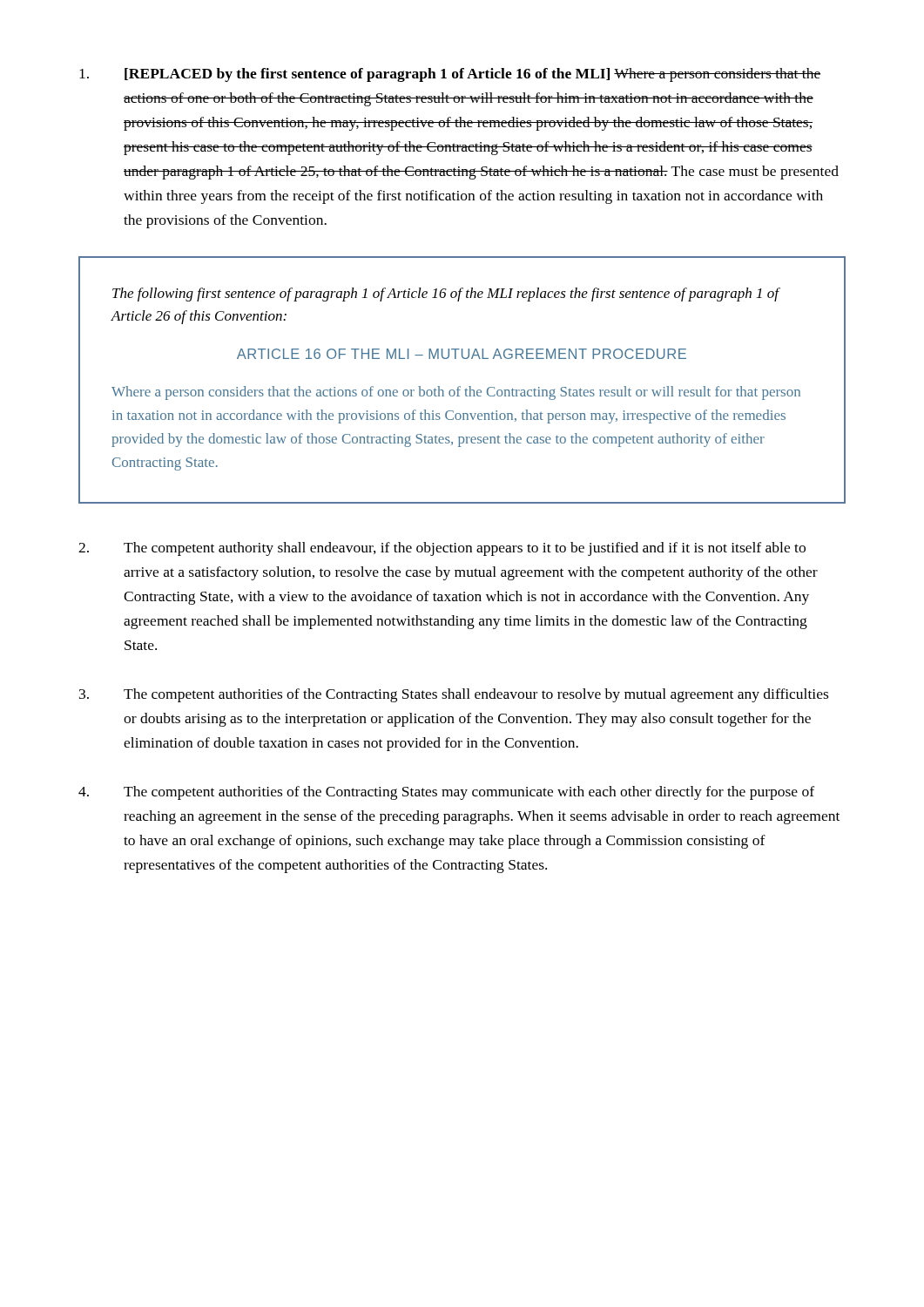Screen dimensions: 1307x924
Task: Select the text block that says "The competent authorities of the Contracting States may"
Action: [x=459, y=828]
